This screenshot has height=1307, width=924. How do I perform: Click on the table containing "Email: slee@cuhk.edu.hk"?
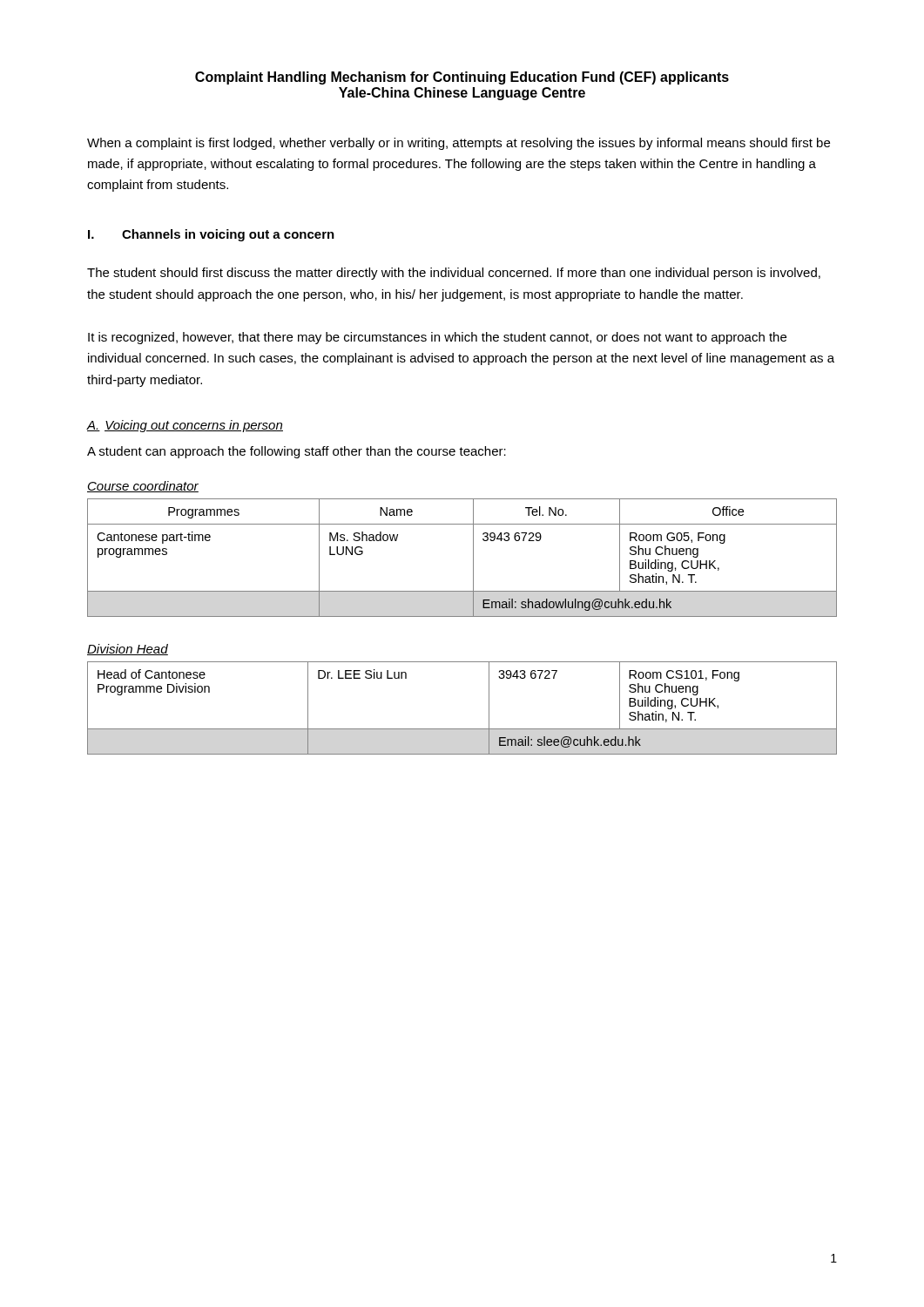[462, 708]
